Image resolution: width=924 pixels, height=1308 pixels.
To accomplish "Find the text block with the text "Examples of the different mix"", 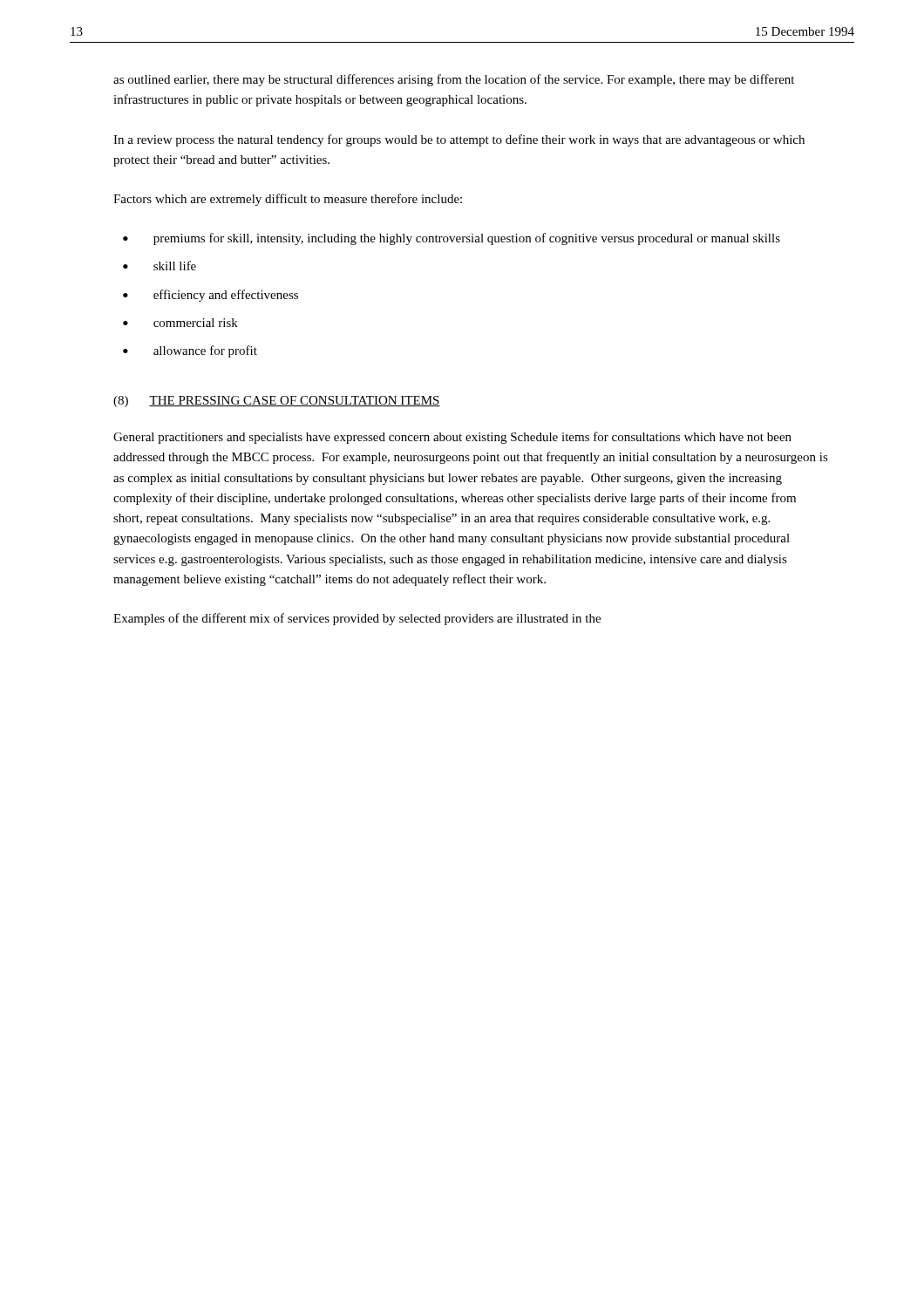I will coord(357,618).
